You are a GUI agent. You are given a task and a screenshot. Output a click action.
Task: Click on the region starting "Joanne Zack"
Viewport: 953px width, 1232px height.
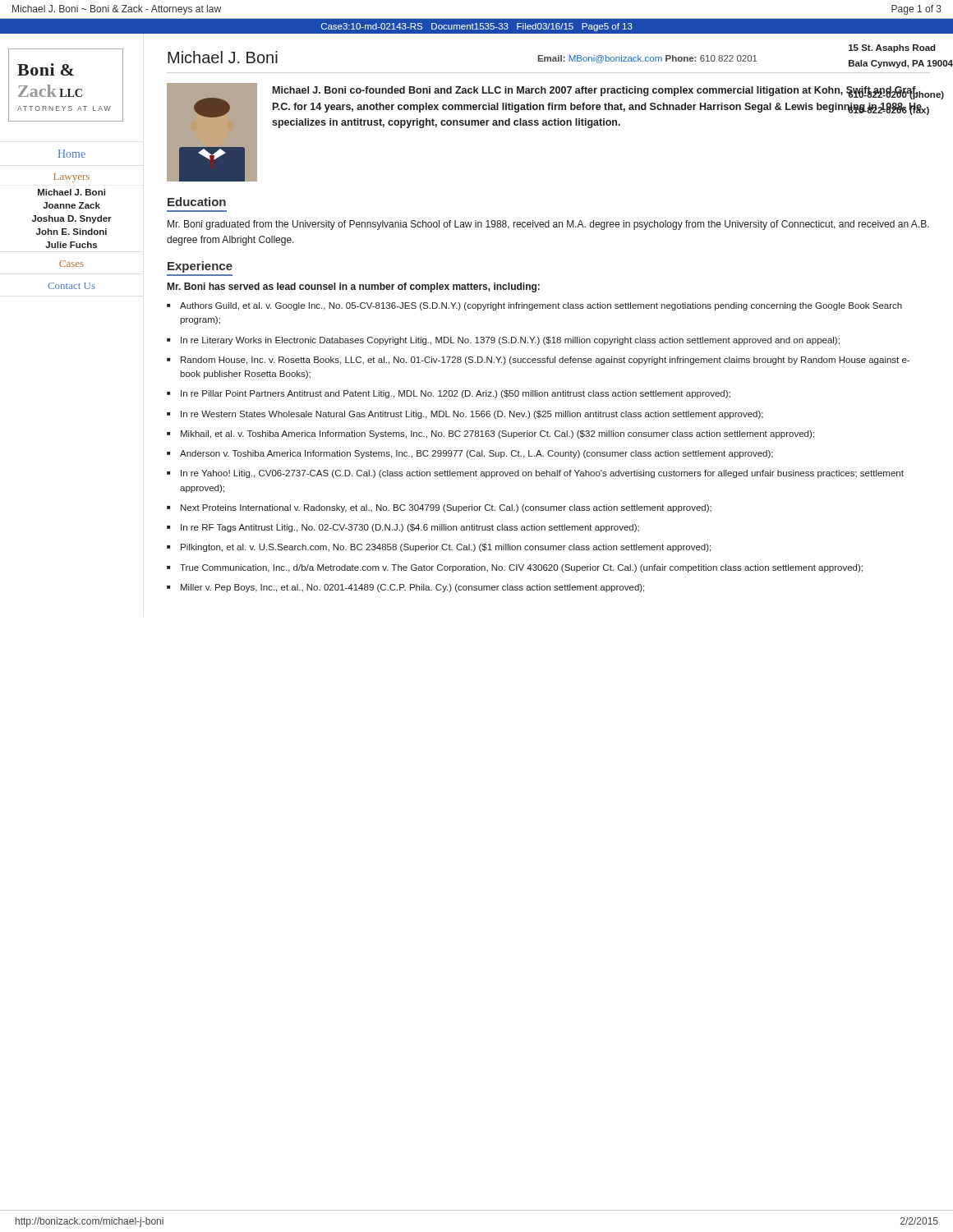71,205
